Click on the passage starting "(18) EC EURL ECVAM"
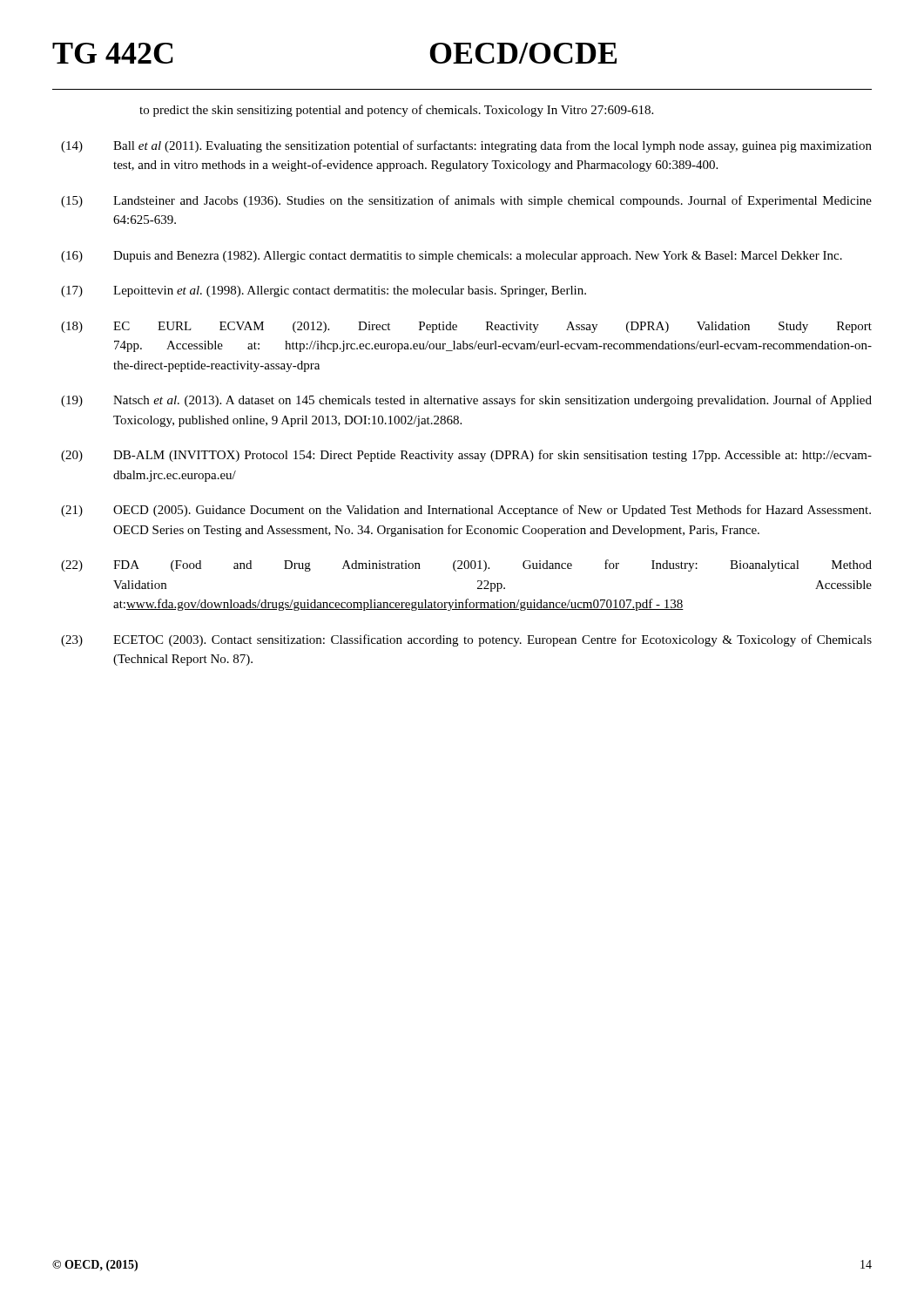Image resolution: width=924 pixels, height=1307 pixels. tap(462, 345)
